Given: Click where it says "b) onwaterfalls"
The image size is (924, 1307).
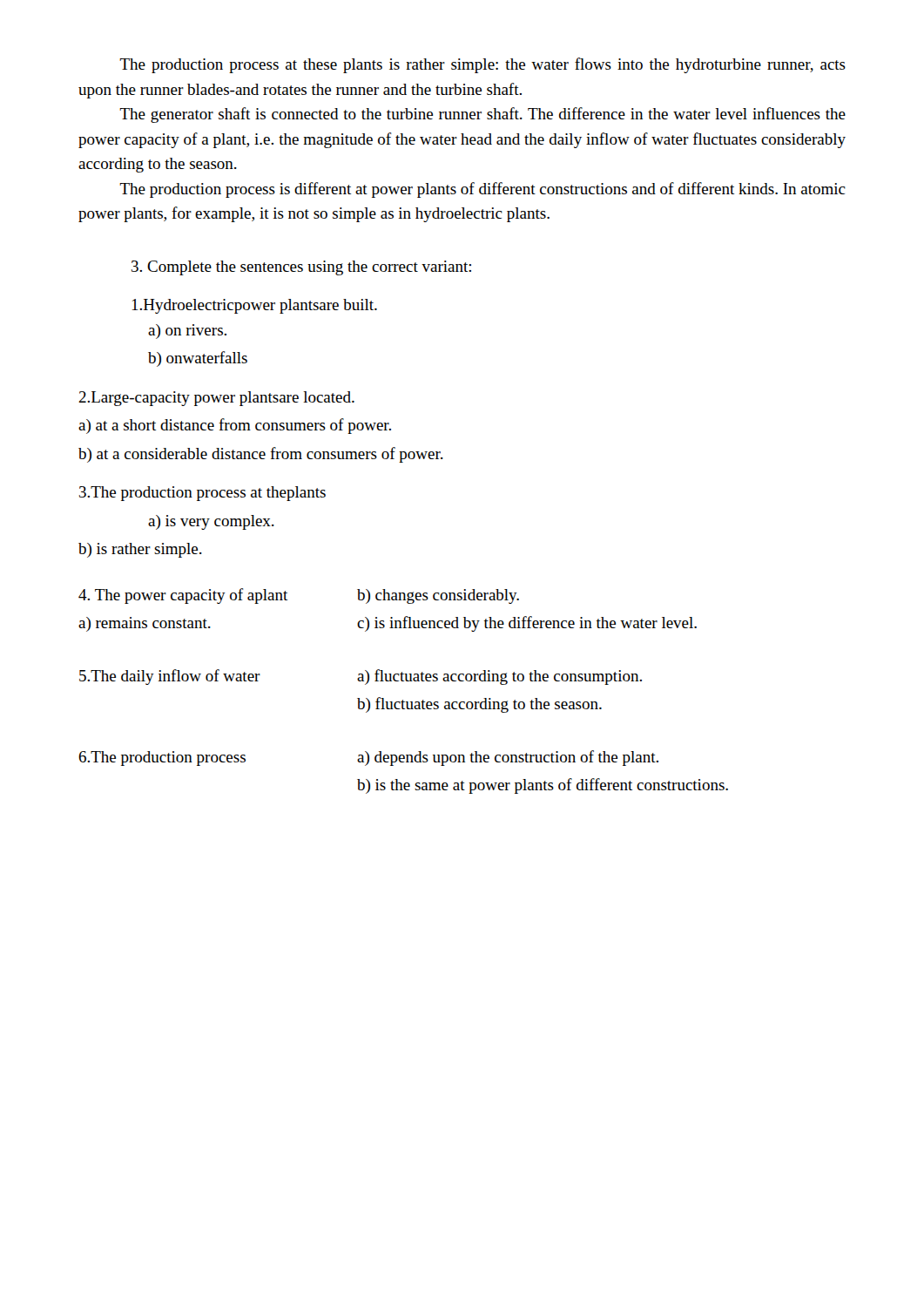Looking at the screenshot, I should coord(198,358).
